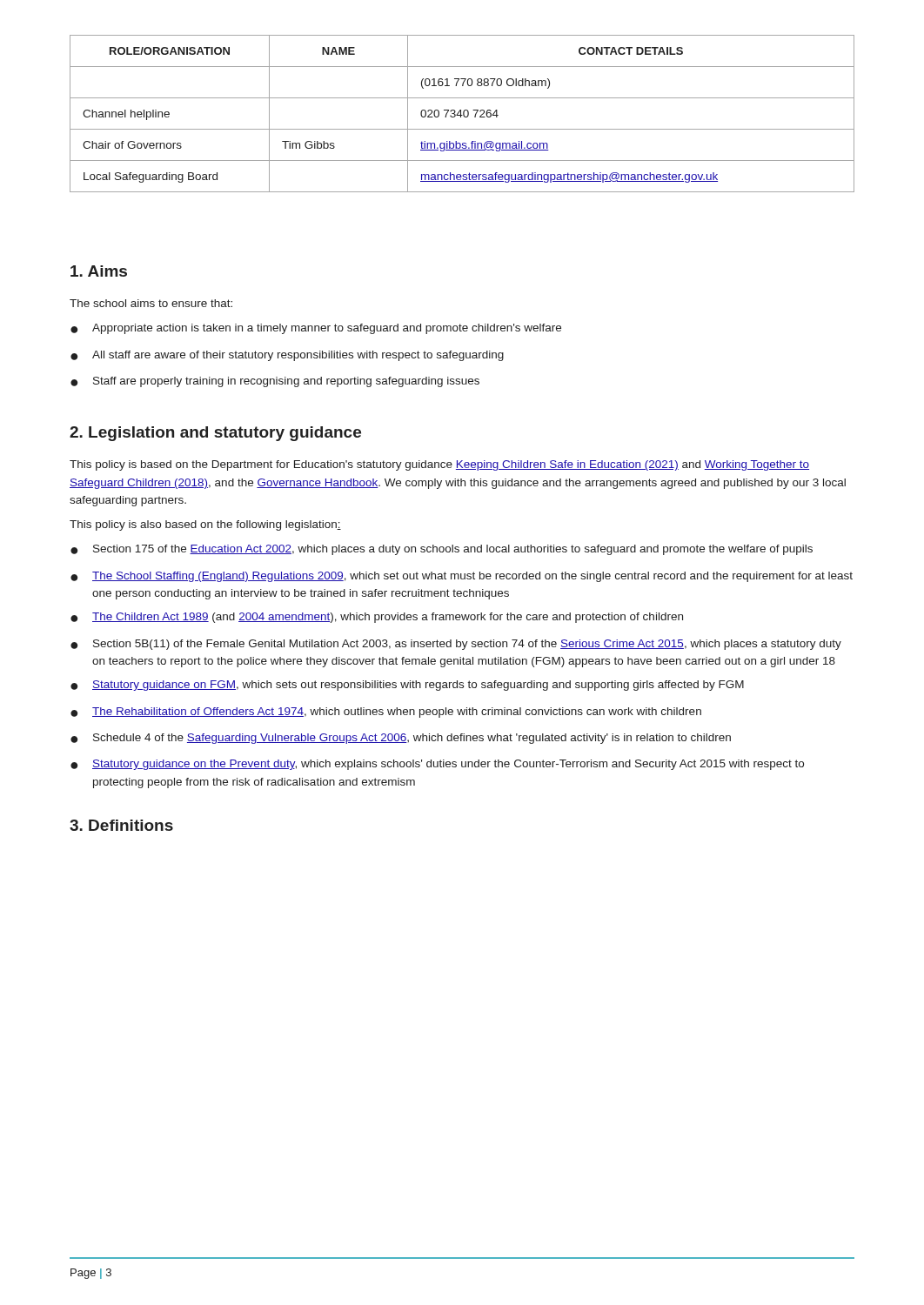
Task: Click on the section header with the text "1. Aims"
Action: click(99, 271)
